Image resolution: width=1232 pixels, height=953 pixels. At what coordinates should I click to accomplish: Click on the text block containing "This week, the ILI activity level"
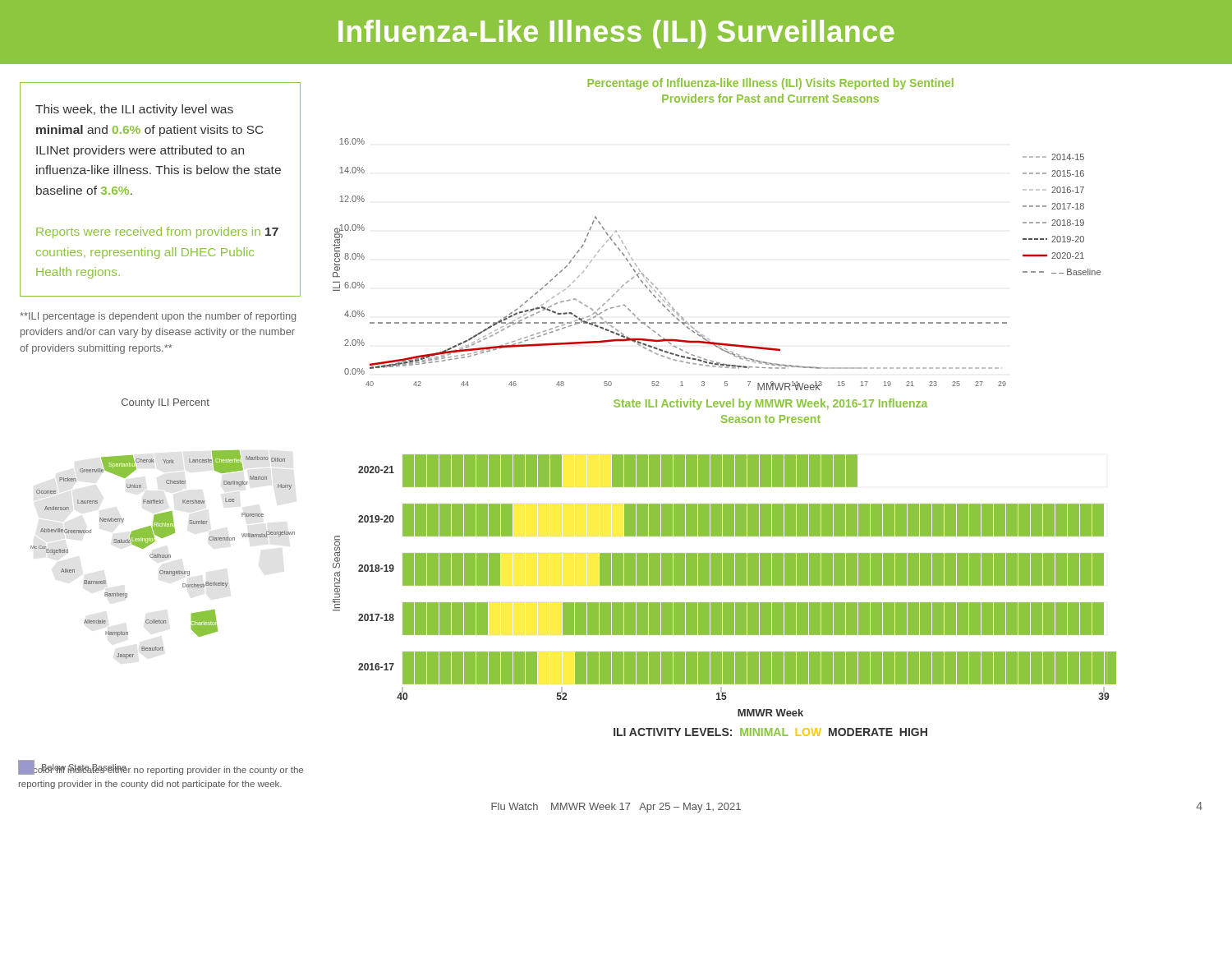[158, 150]
